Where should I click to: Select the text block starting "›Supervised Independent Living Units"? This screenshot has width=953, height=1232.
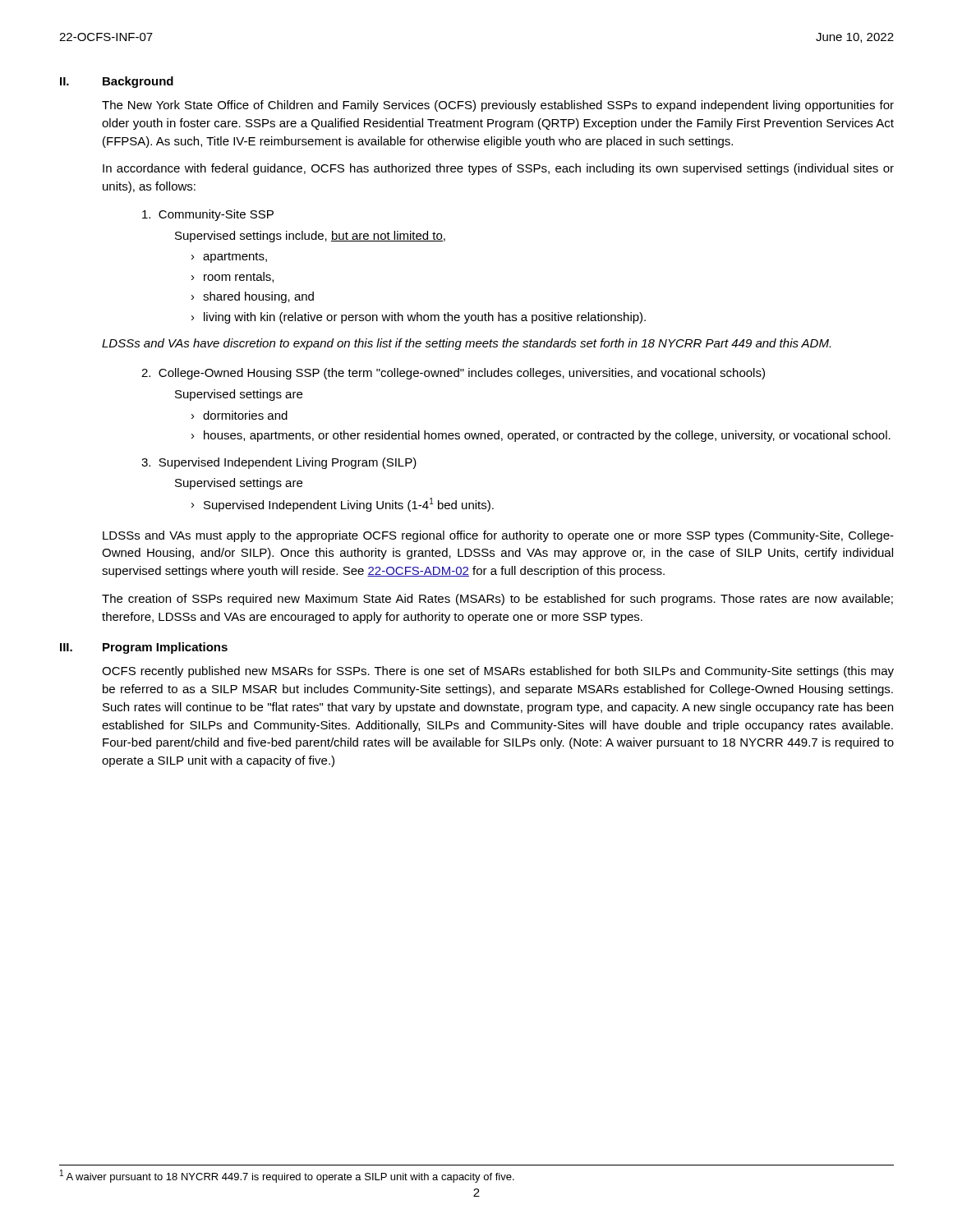343,505
